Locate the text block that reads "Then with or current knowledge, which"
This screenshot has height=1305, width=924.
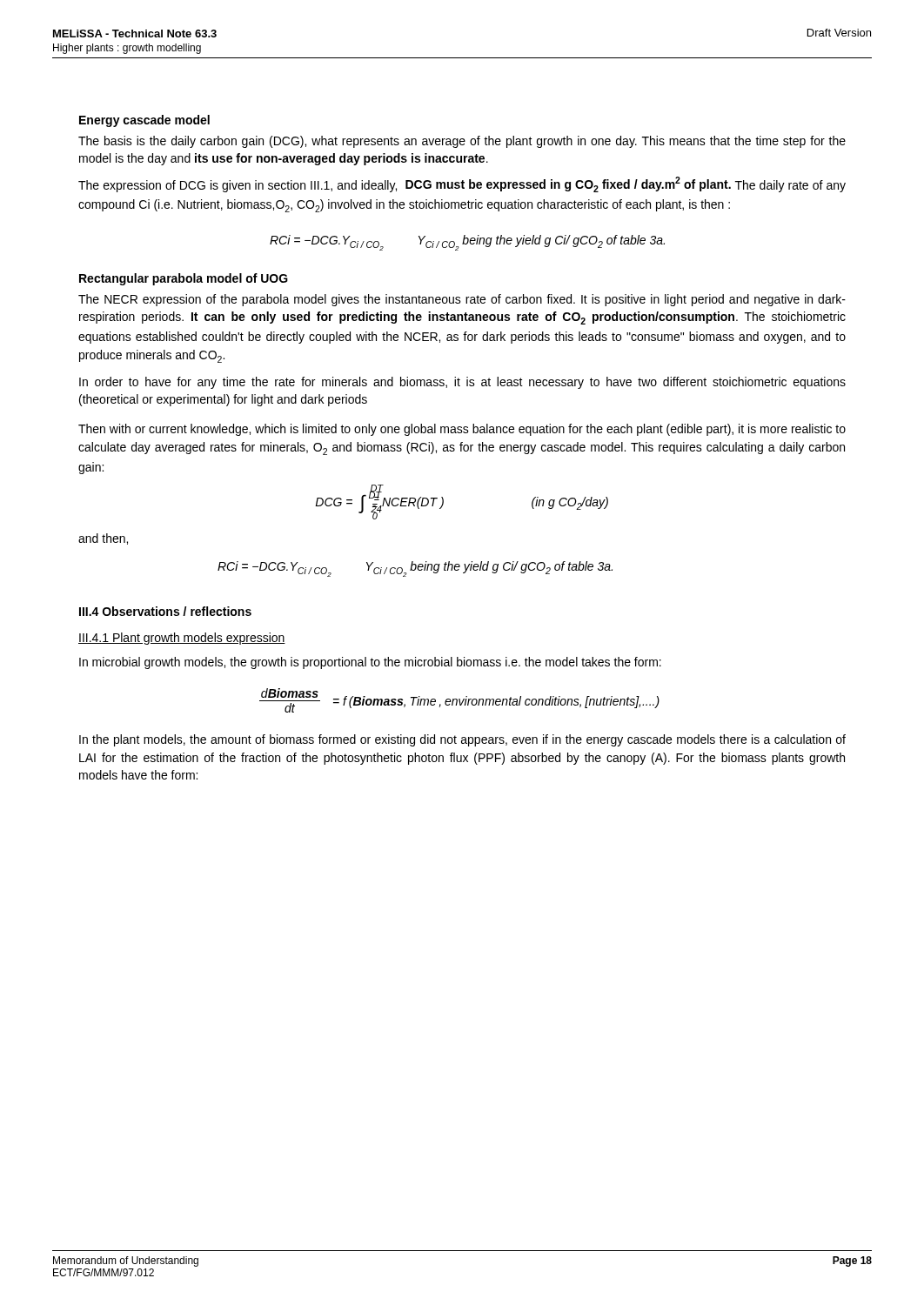click(462, 448)
